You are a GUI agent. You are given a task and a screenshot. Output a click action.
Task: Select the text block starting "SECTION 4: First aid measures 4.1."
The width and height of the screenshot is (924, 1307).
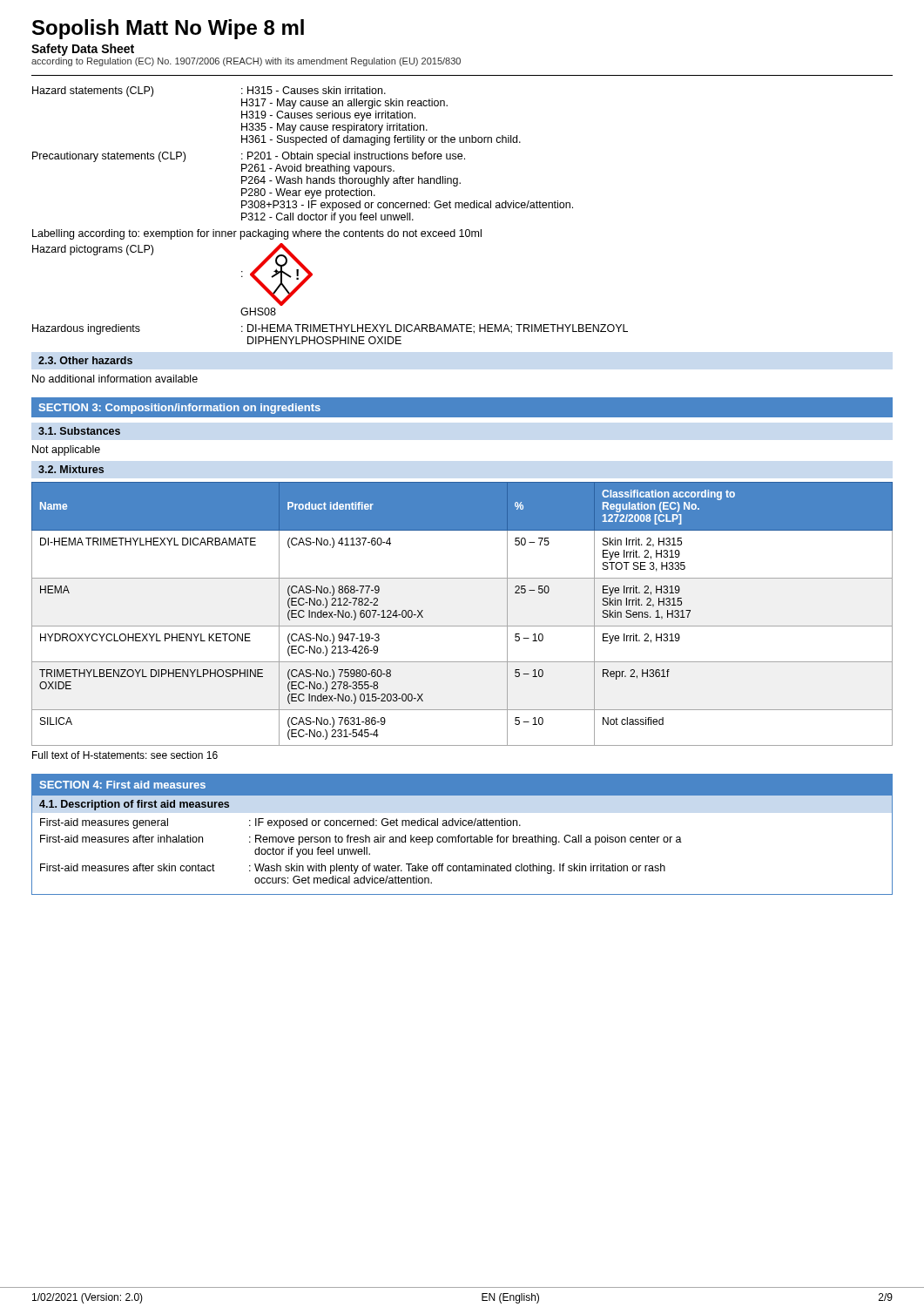(x=462, y=834)
